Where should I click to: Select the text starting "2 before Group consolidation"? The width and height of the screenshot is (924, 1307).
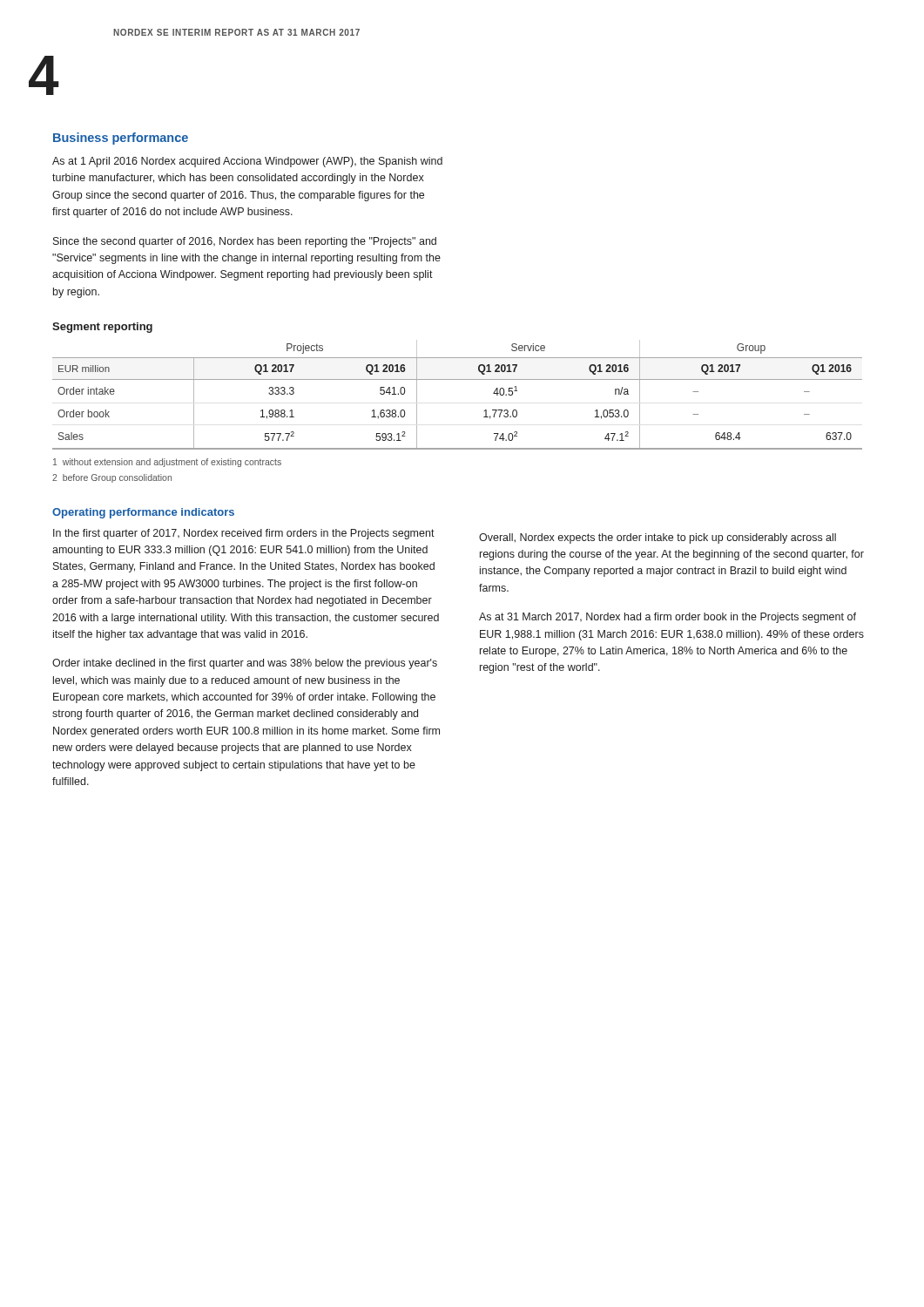tap(112, 477)
